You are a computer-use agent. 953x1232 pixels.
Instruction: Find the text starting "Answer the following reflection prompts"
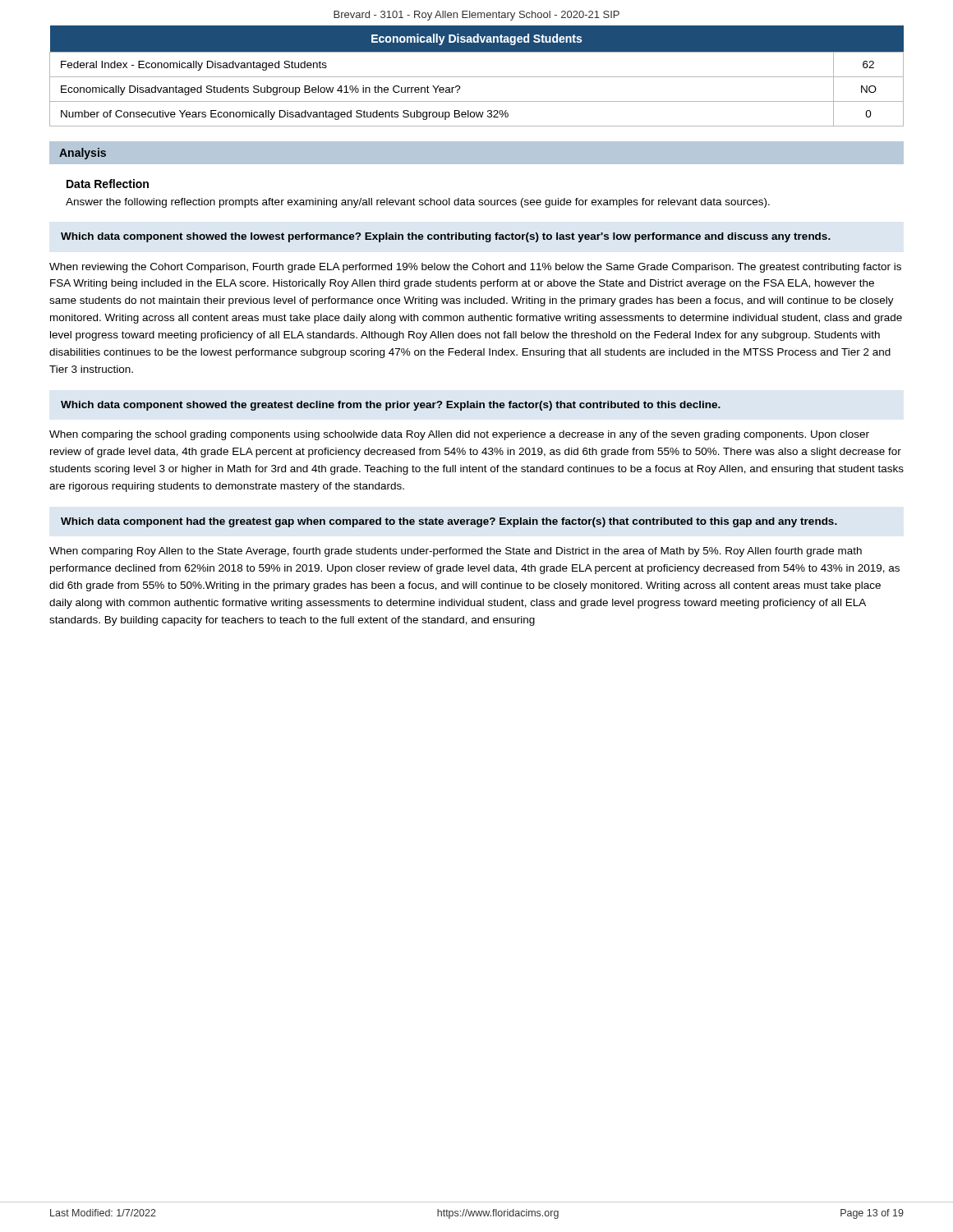click(x=418, y=202)
